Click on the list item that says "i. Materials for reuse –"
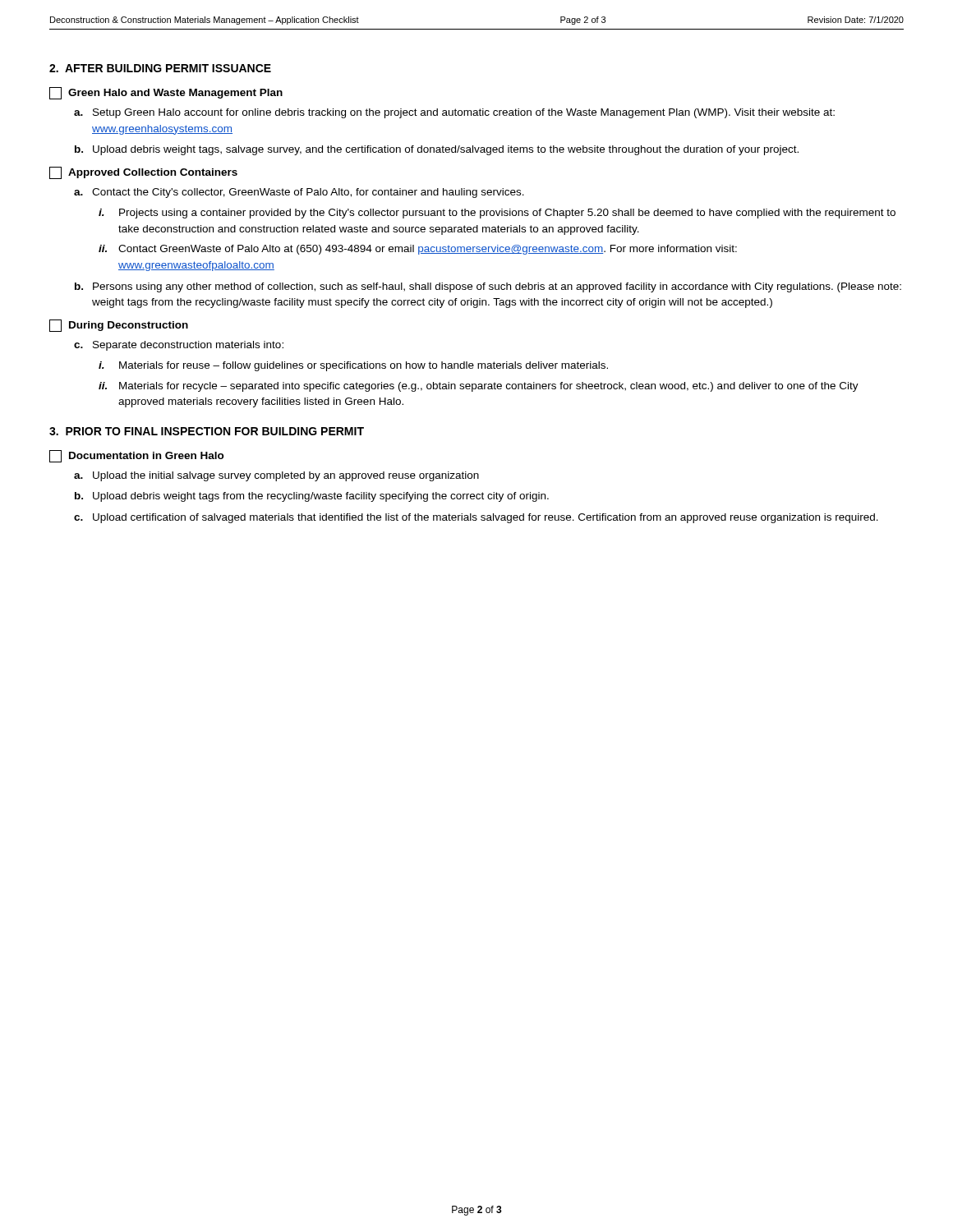The height and width of the screenshot is (1232, 953). point(354,365)
